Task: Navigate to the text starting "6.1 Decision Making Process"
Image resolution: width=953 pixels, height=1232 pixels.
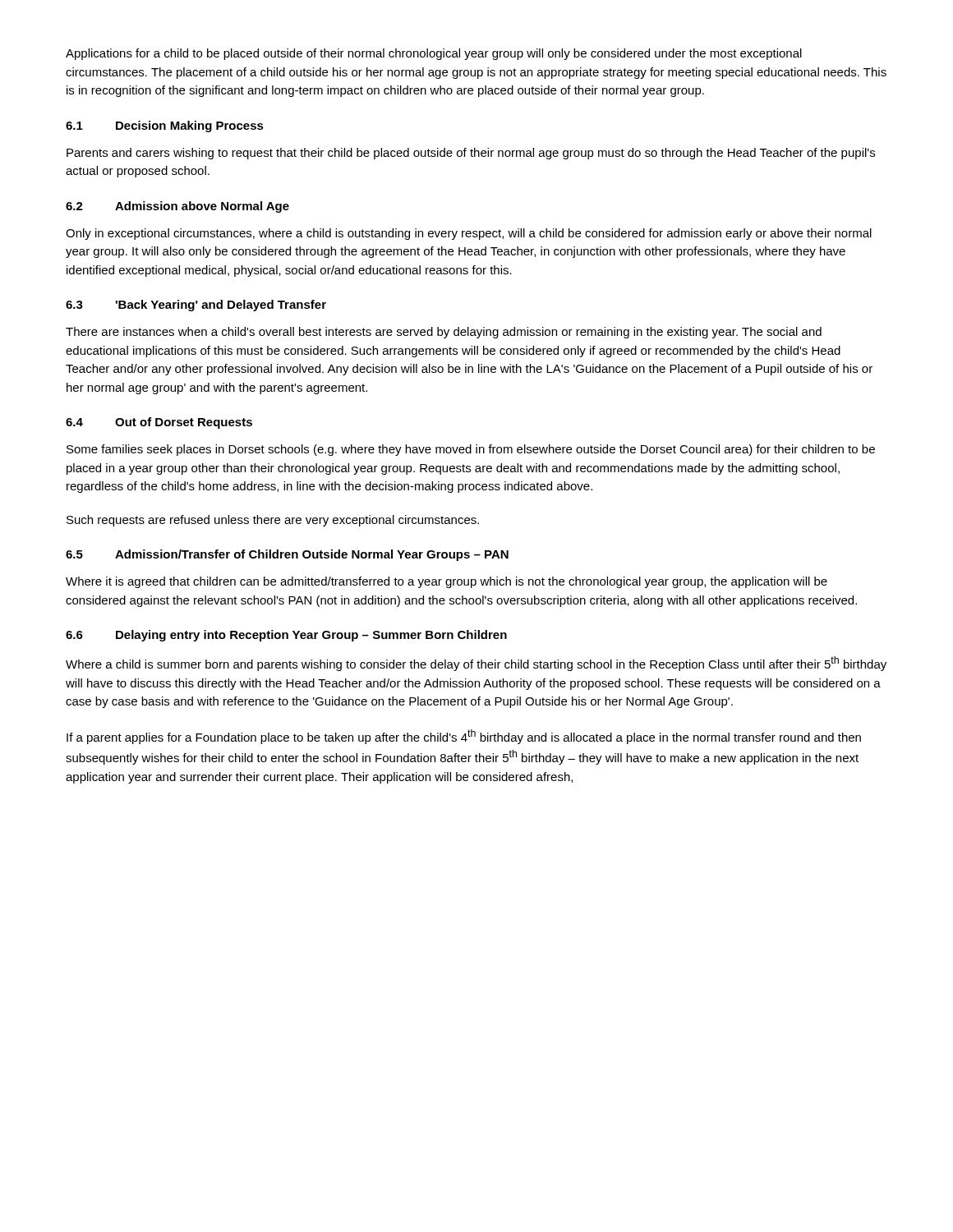Action: (165, 125)
